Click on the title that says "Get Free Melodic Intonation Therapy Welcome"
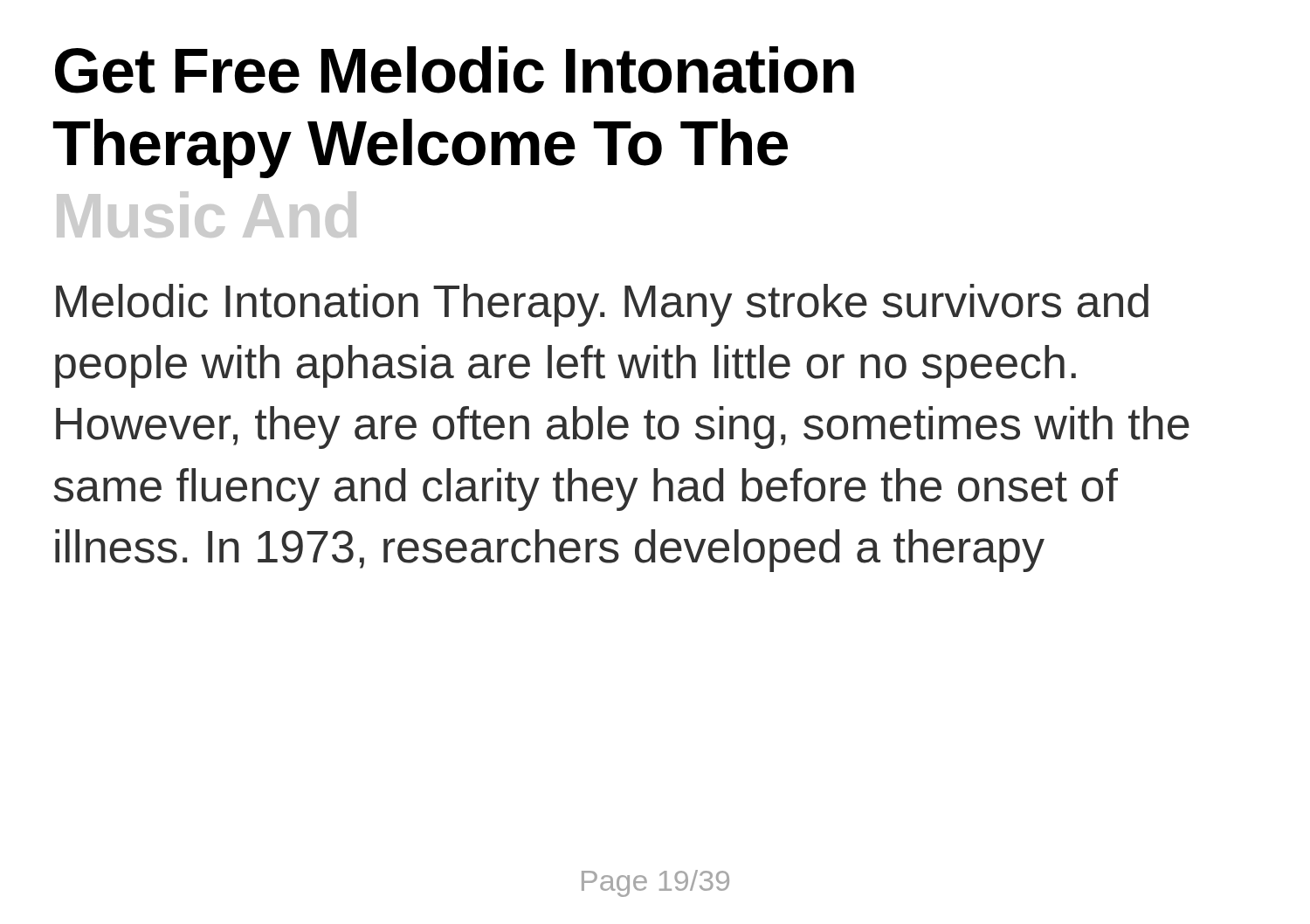This screenshot has height=924, width=1310. (x=655, y=143)
